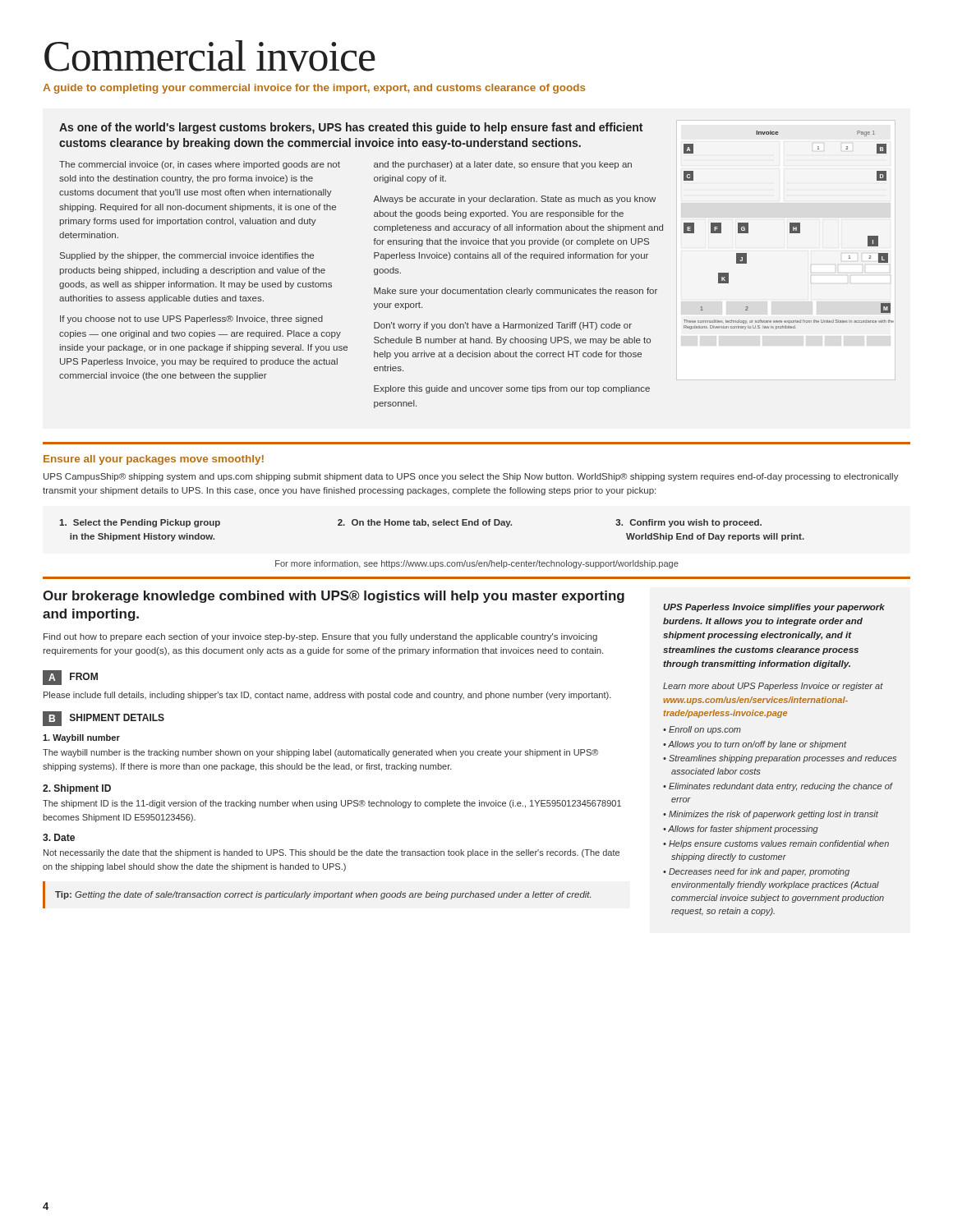
Task: Locate the element starting "Commercial invoice"
Action: pos(210,56)
